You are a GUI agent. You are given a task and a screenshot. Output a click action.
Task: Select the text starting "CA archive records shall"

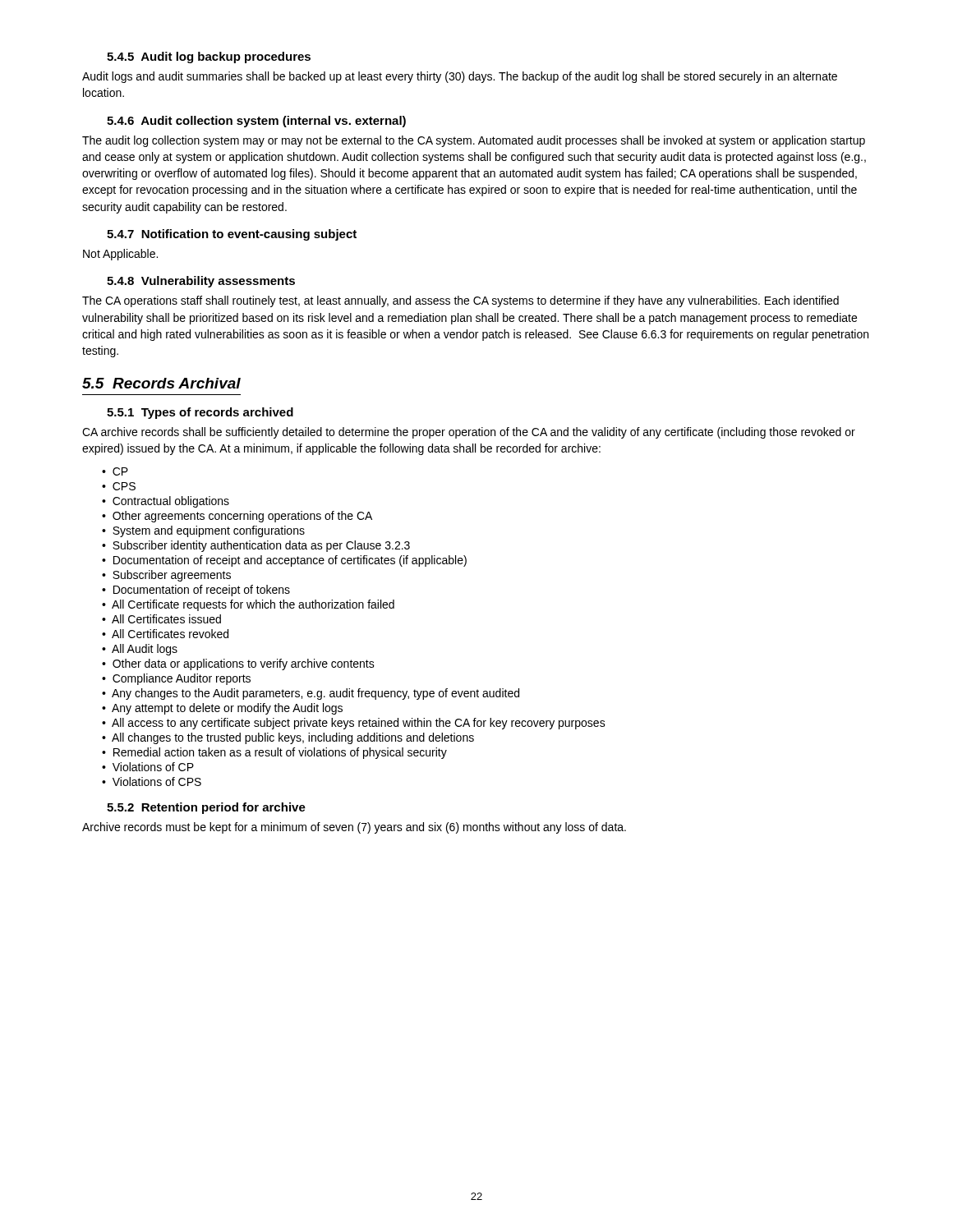[476, 440]
